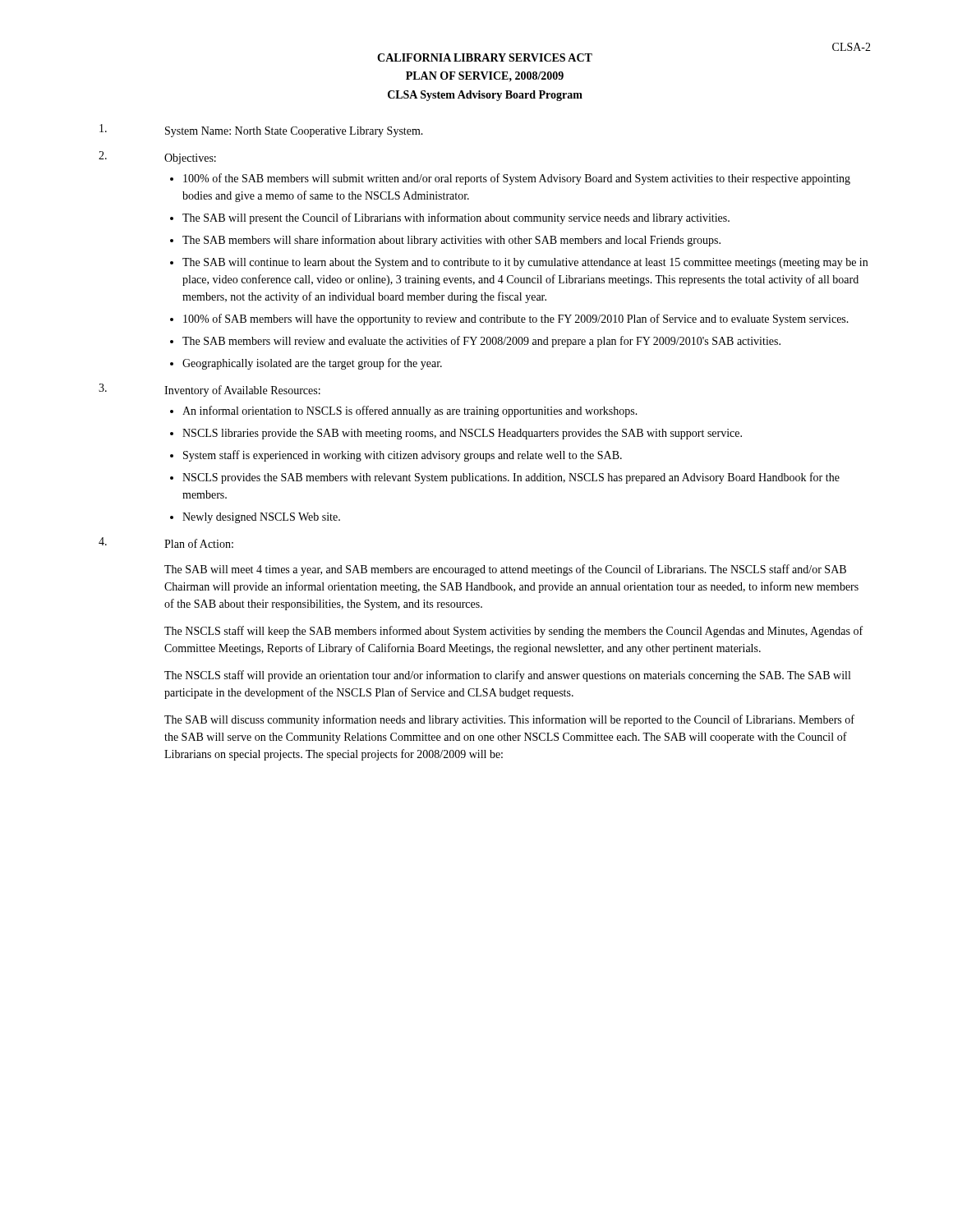
Task: Click on the text block that reads "The SAB will meet 4 times a year,"
Action: [x=512, y=587]
